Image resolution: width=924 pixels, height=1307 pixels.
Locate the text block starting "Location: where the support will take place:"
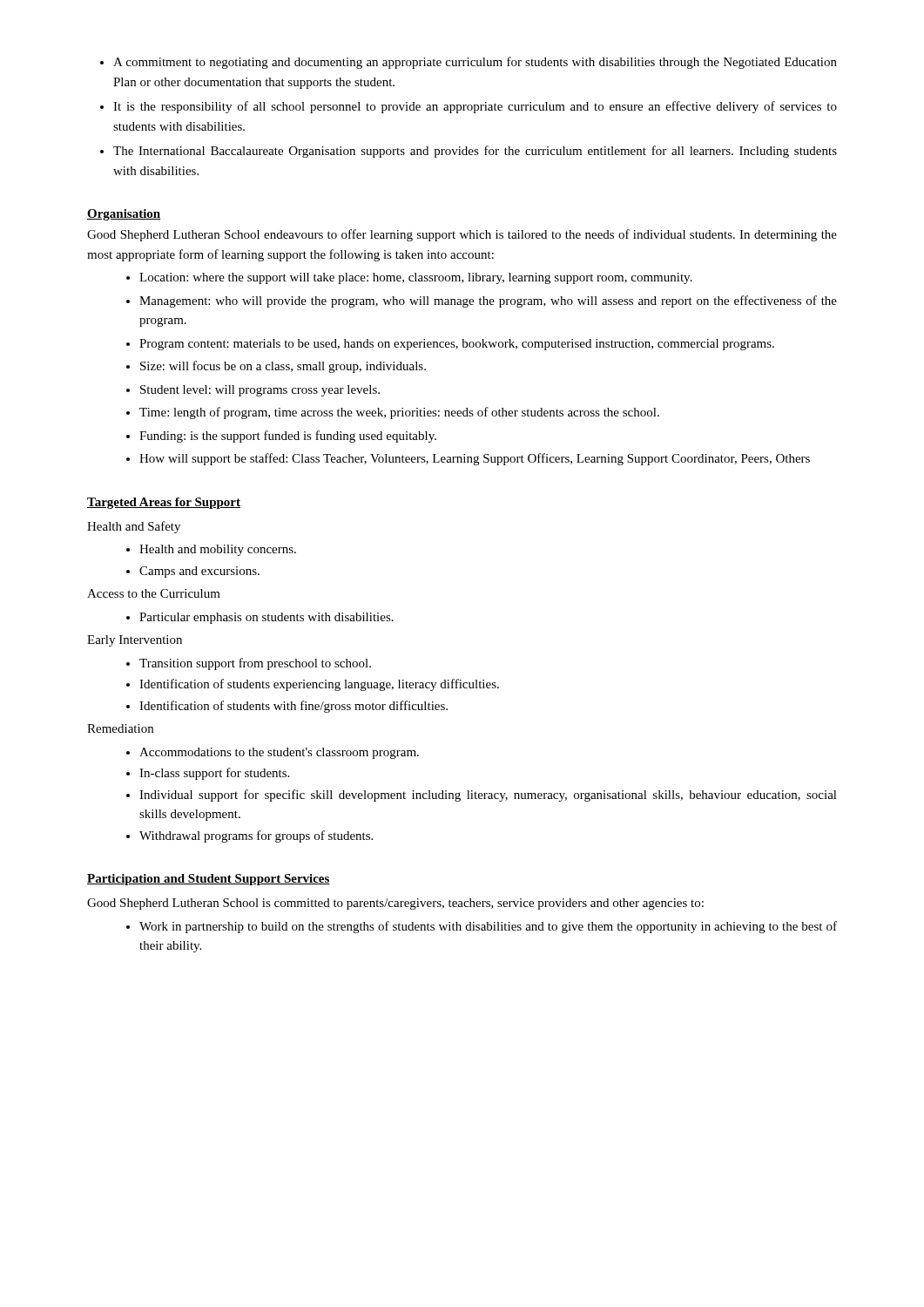pos(488,277)
